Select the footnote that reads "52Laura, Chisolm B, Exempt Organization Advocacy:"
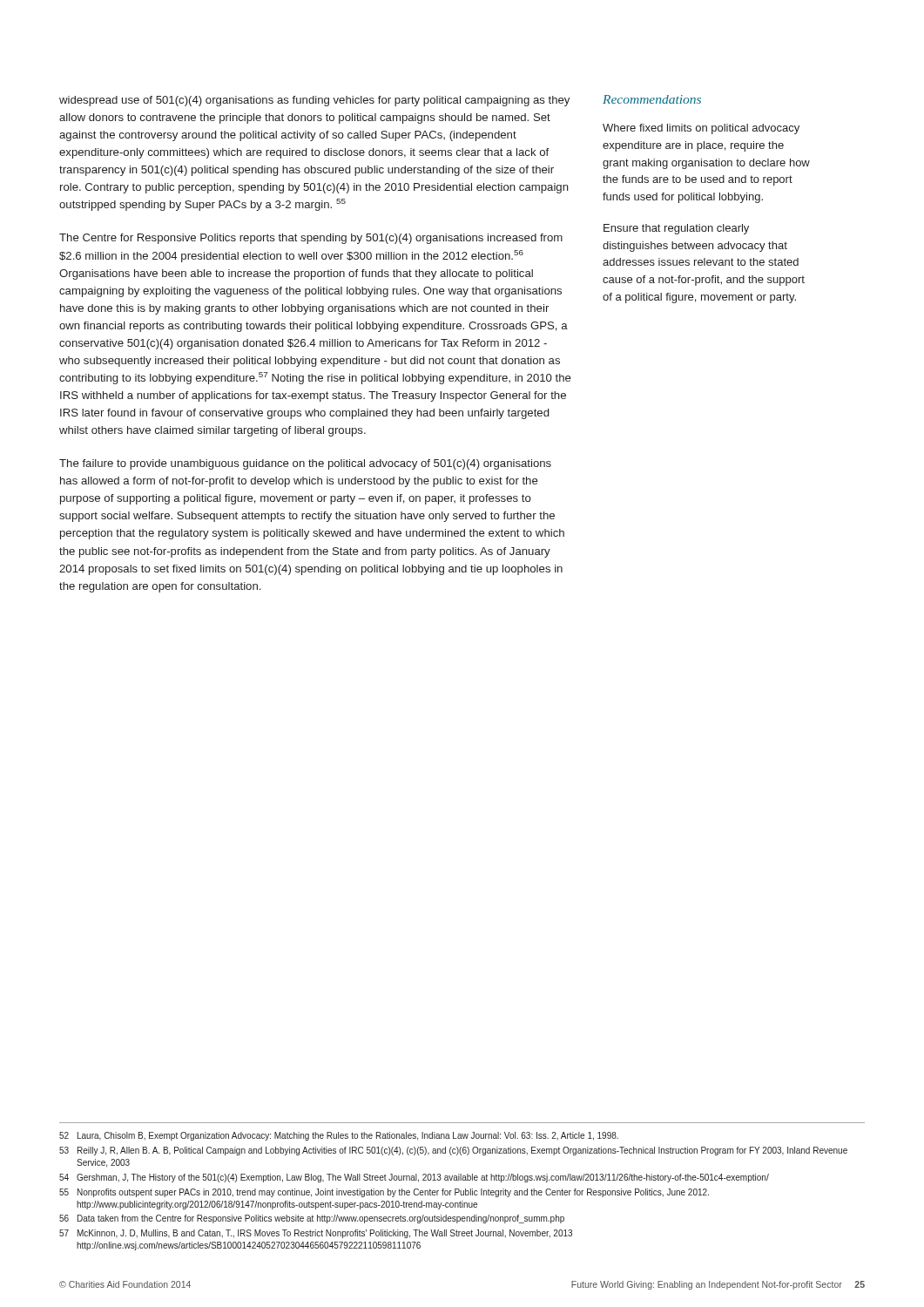 461,1137
